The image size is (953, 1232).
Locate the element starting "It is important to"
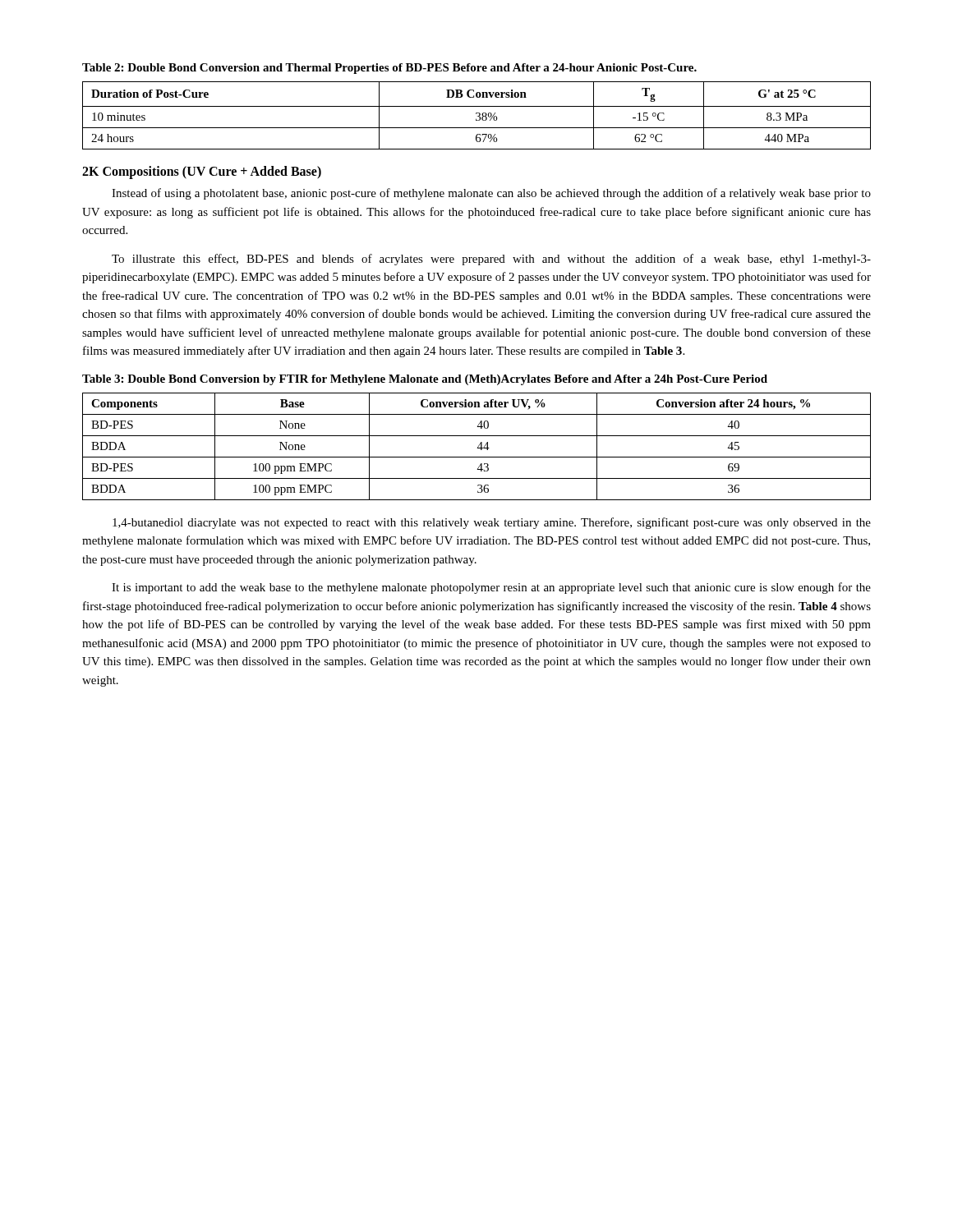pyautogui.click(x=476, y=633)
